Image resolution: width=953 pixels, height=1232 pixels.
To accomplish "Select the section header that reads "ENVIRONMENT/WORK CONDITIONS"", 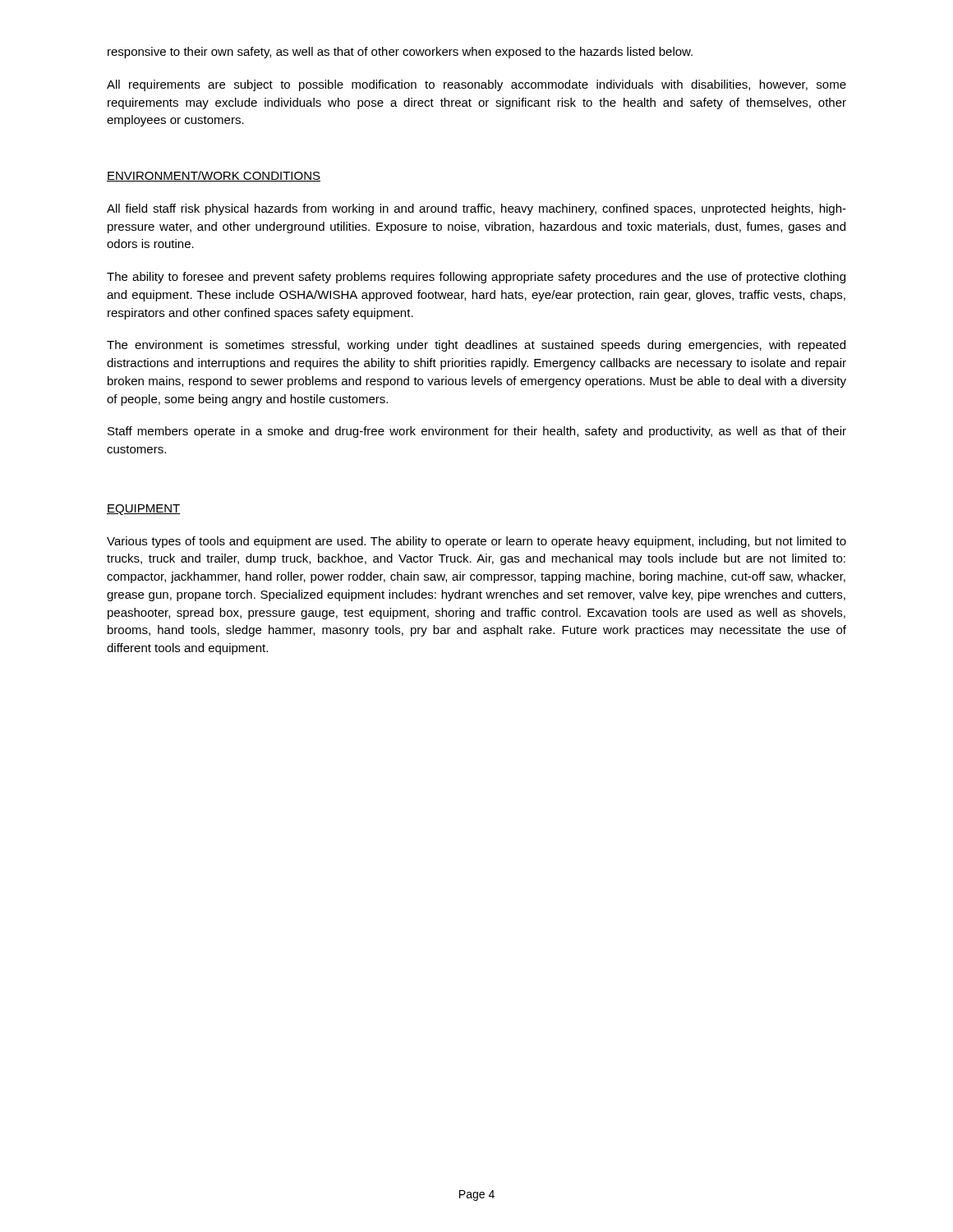I will tap(214, 175).
